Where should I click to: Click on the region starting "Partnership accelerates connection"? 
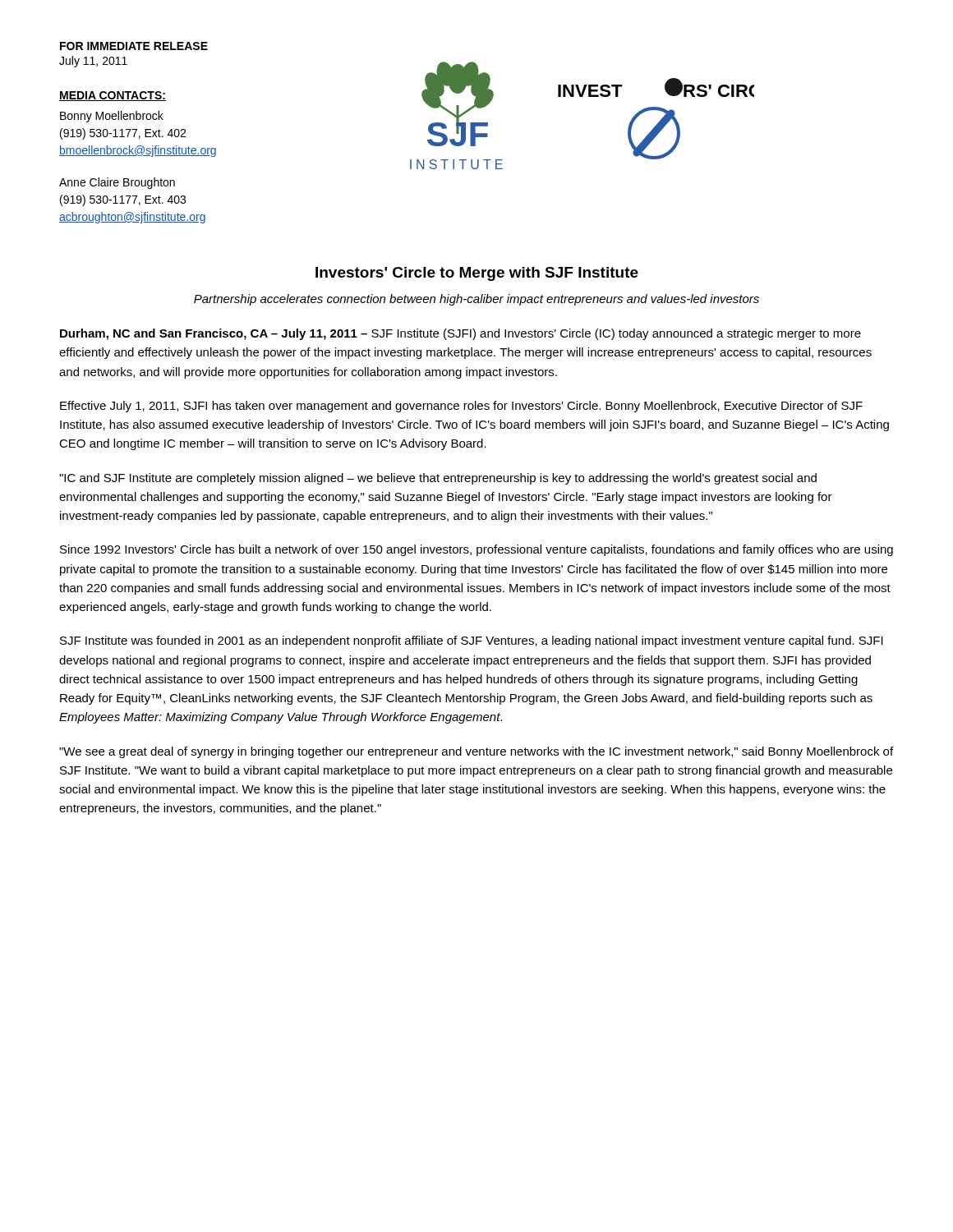[x=476, y=299]
